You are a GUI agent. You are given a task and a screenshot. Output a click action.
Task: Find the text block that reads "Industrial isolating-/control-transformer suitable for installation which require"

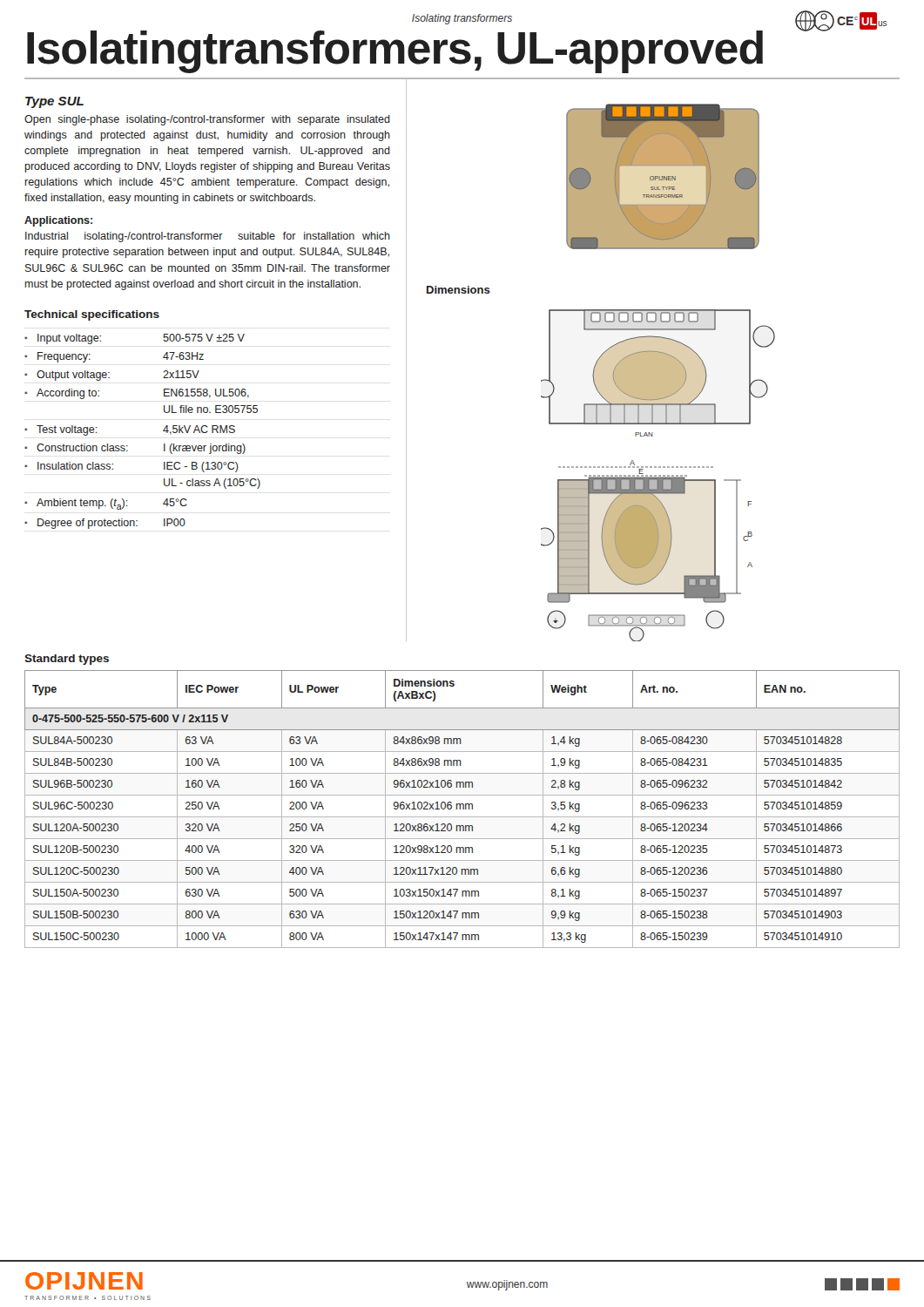(x=207, y=260)
